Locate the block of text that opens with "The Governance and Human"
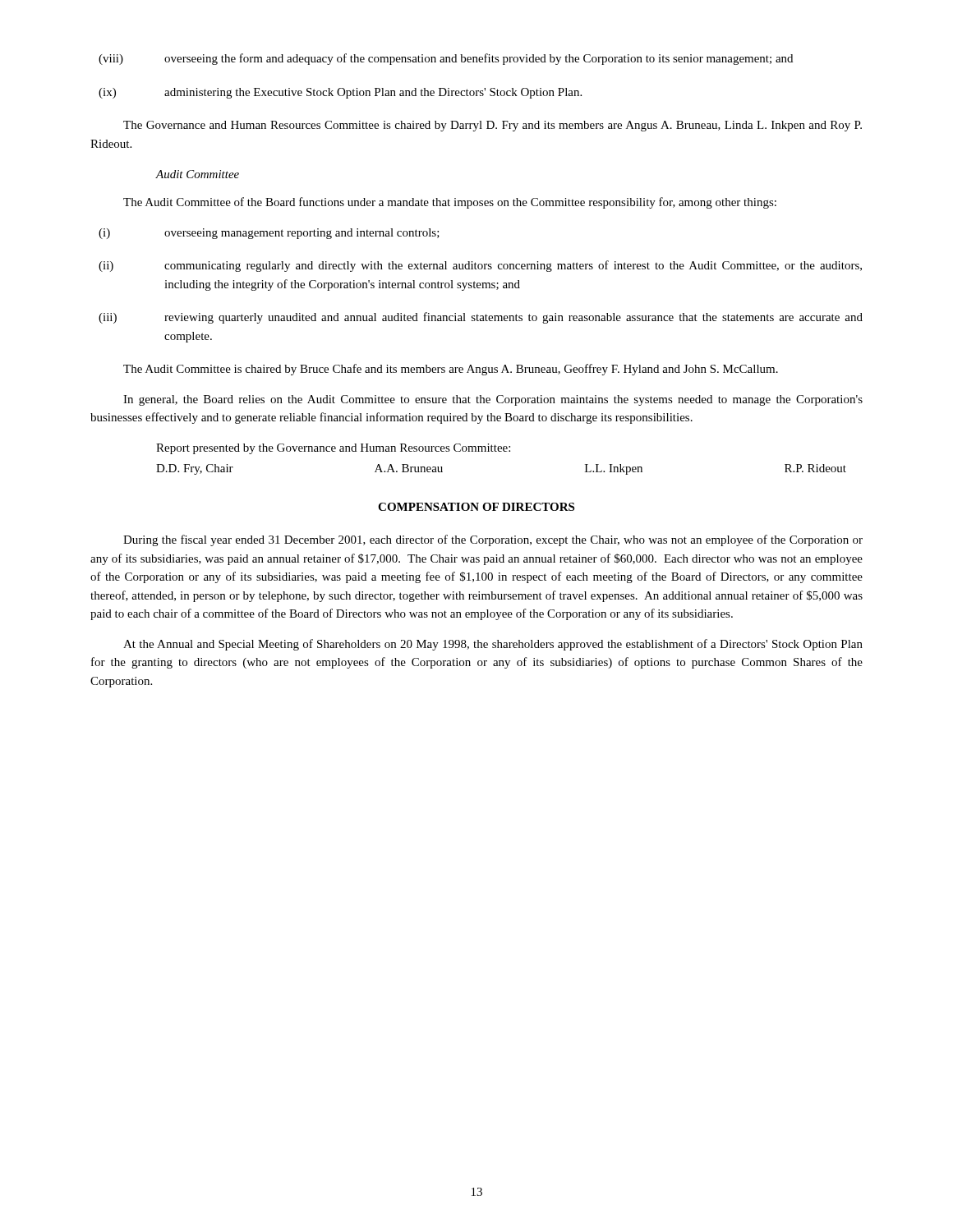The width and height of the screenshot is (953, 1232). [476, 134]
